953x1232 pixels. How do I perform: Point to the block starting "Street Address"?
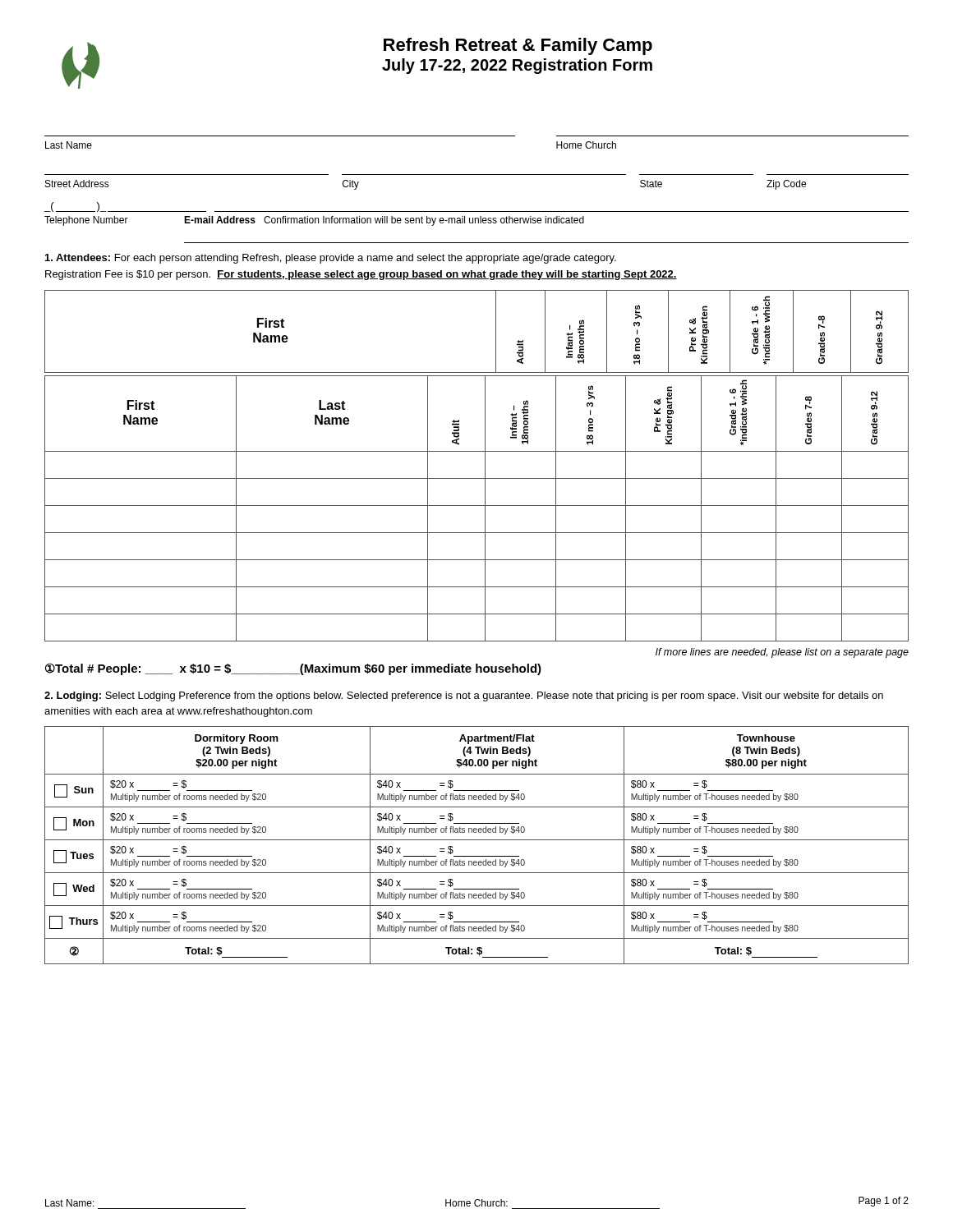187,175
